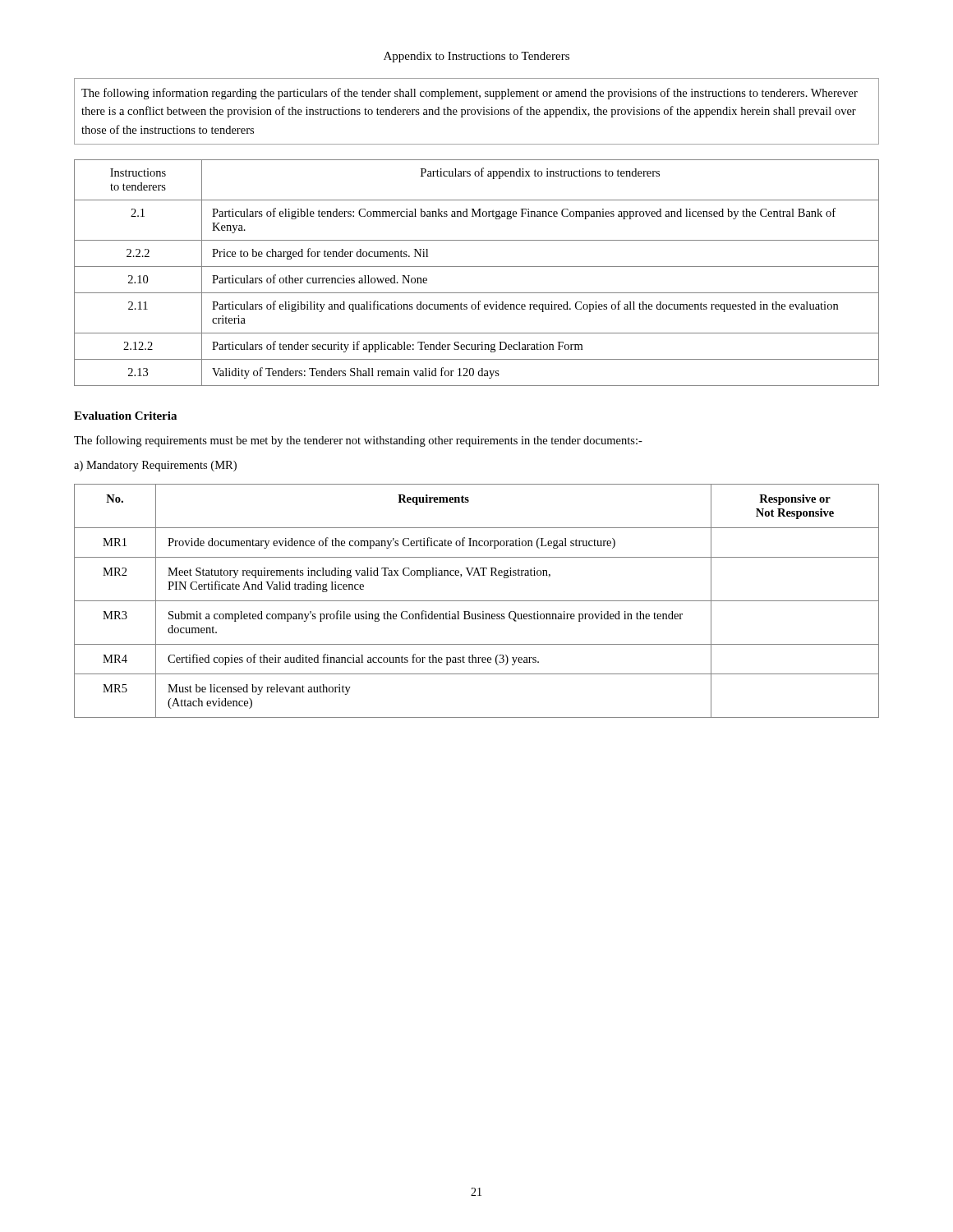Click on the table containing "Price to be charged for"
This screenshot has width=953, height=1232.
(476, 273)
